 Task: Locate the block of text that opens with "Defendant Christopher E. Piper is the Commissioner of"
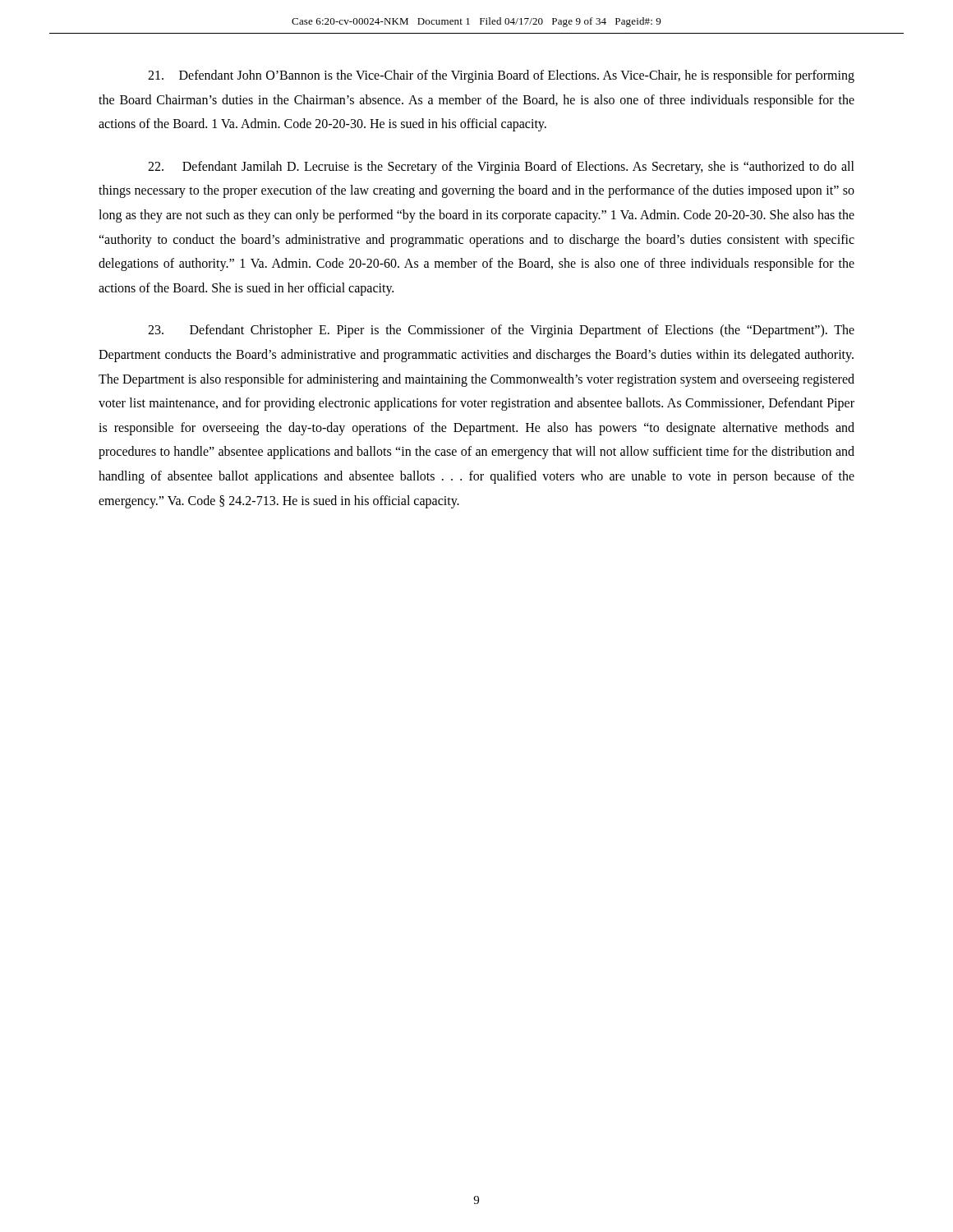pos(476,415)
